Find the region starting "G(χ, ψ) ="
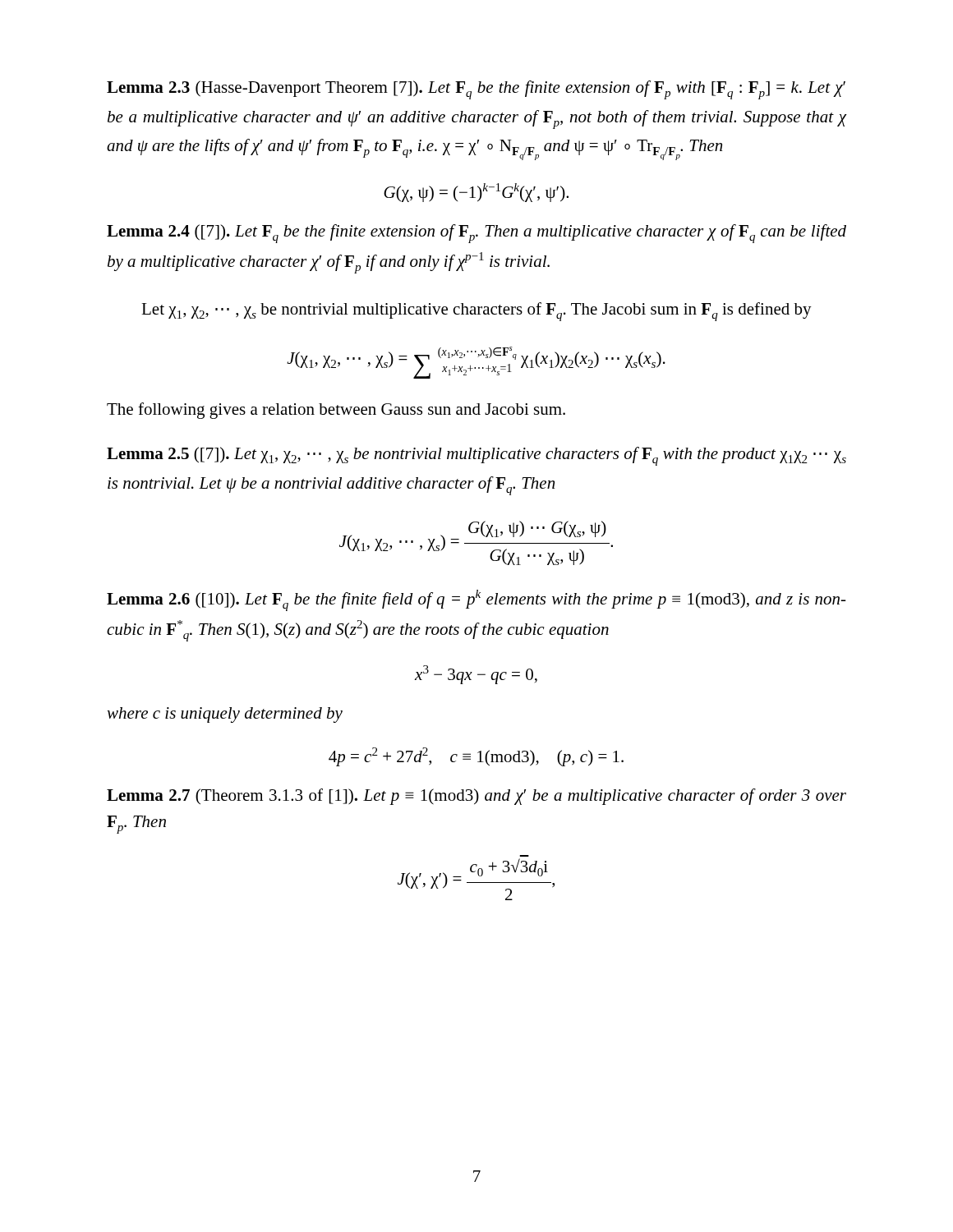 click(476, 192)
